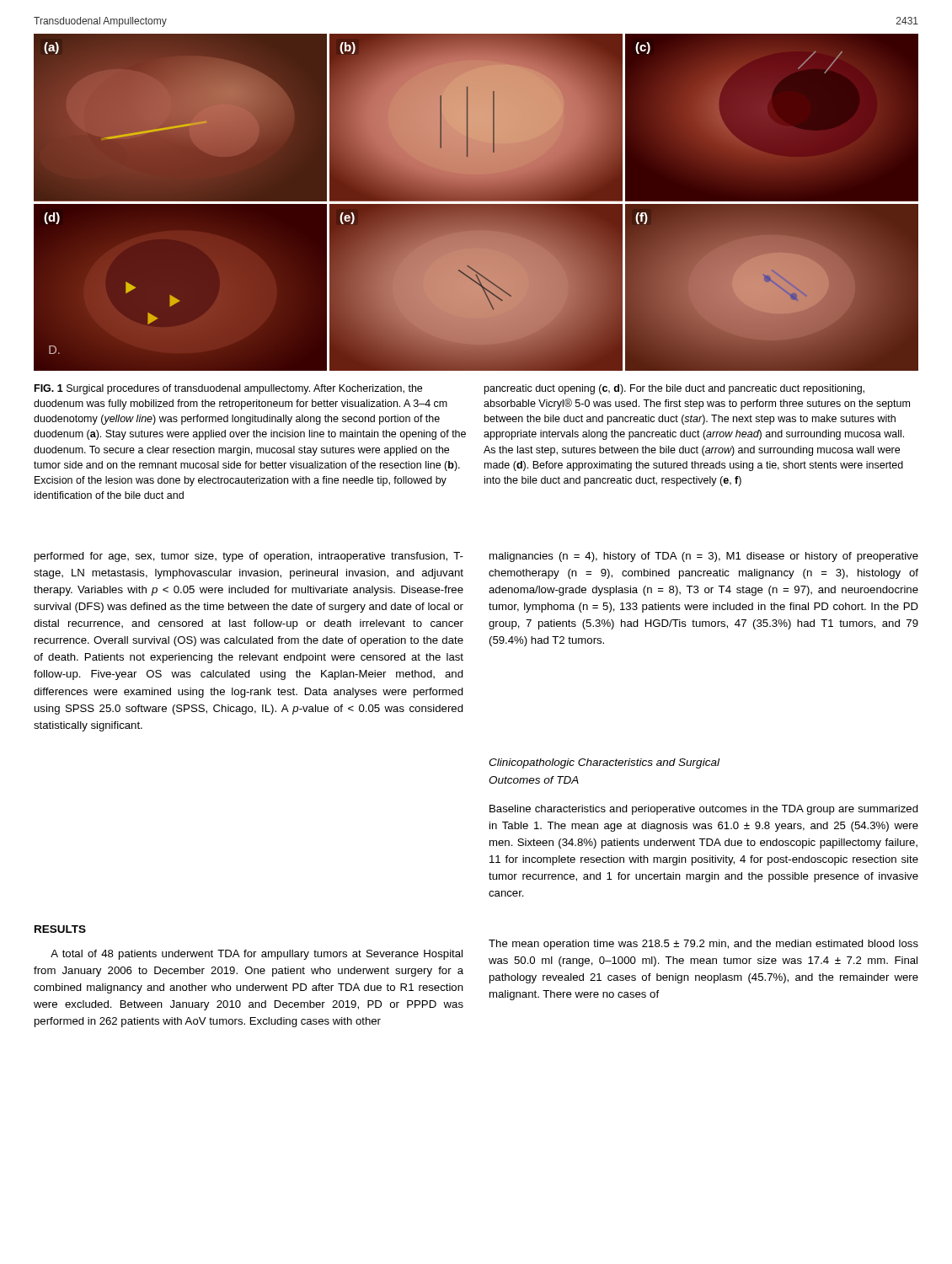Viewport: 952px width, 1264px height.
Task: Select the photo
Action: click(x=476, y=202)
